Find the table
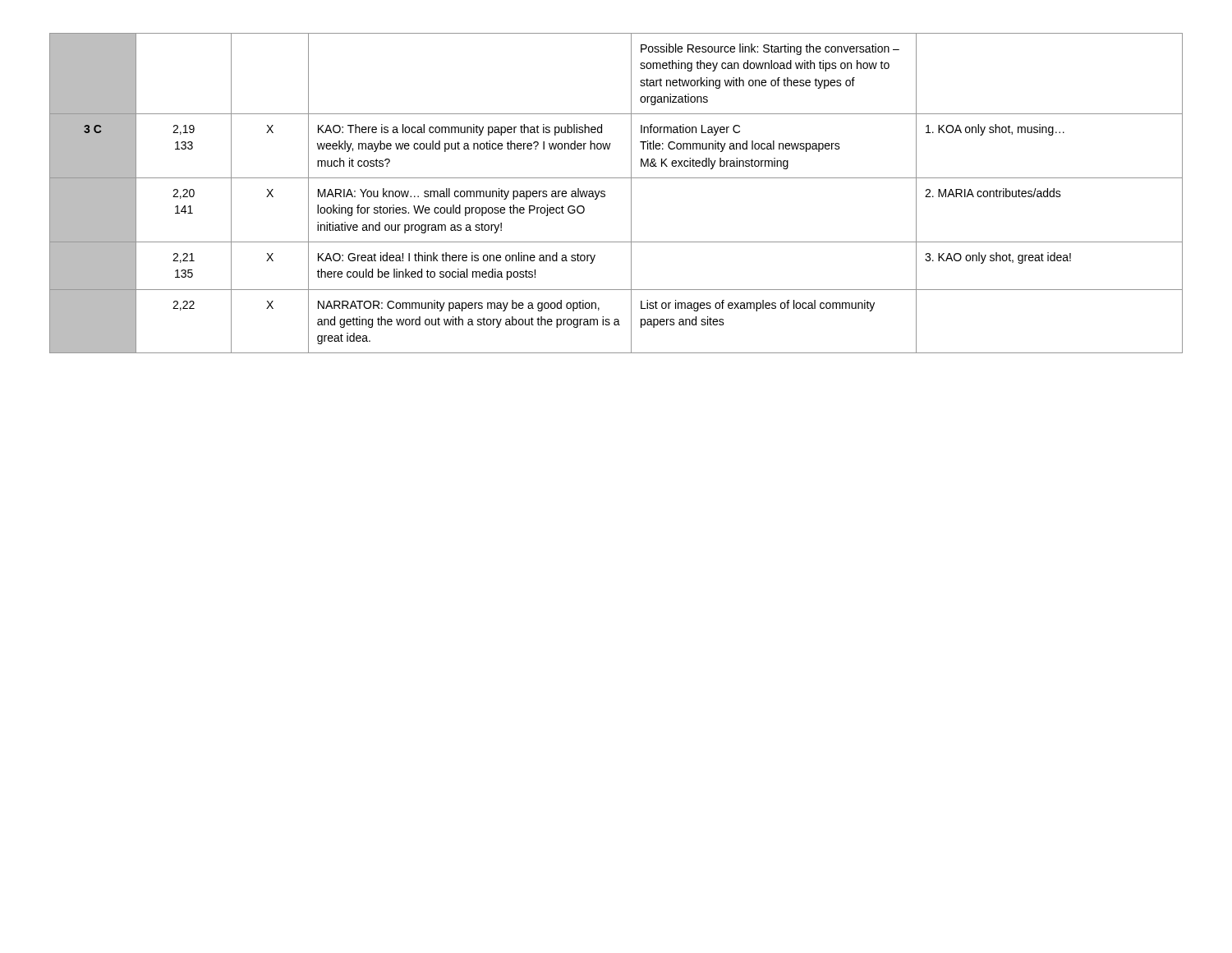The image size is (1232, 953). pyautogui.click(x=616, y=193)
